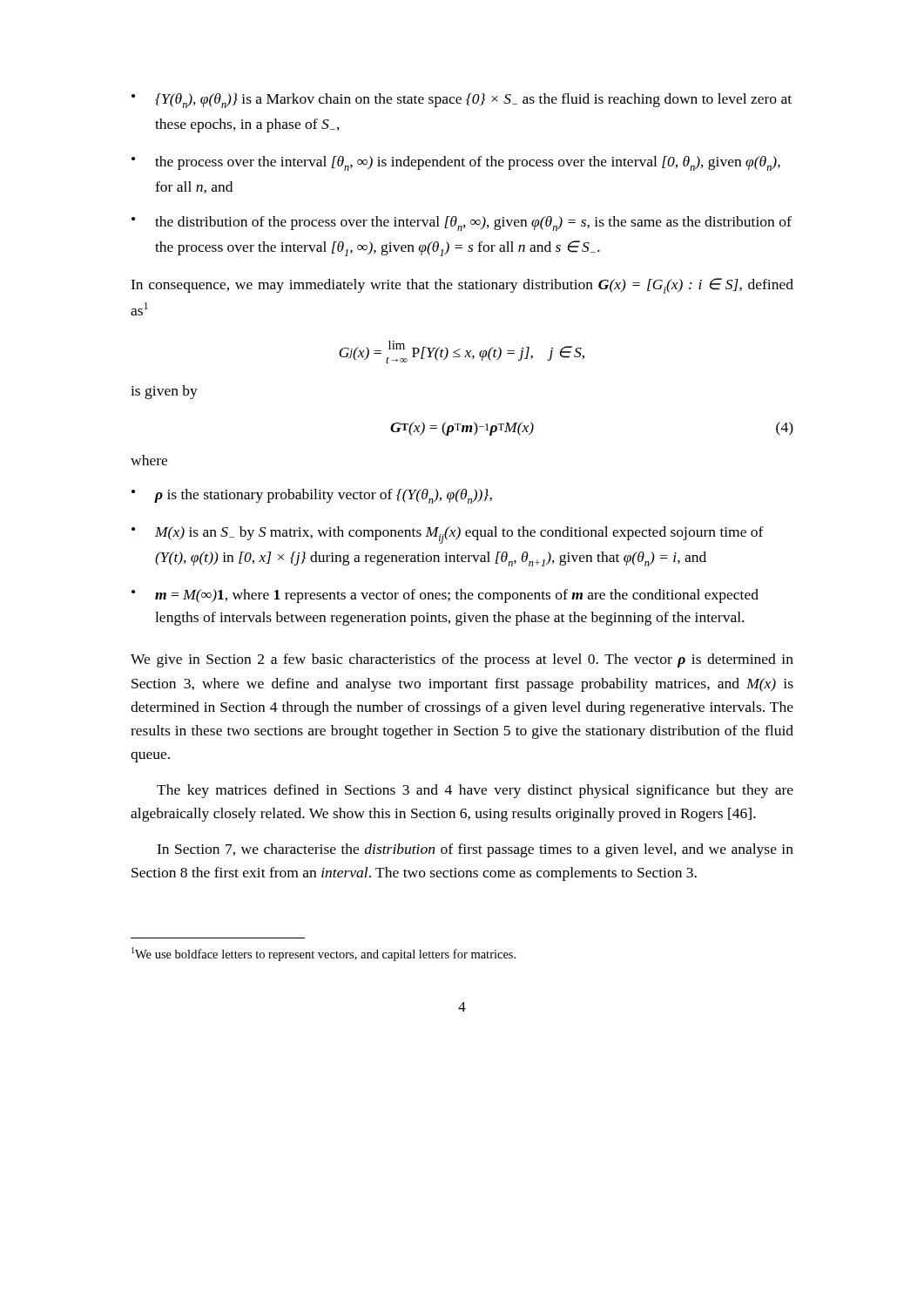The height and width of the screenshot is (1307, 924).
Task: Locate the text starting "The key matrices defined in Sections 3 and"
Action: pos(462,802)
